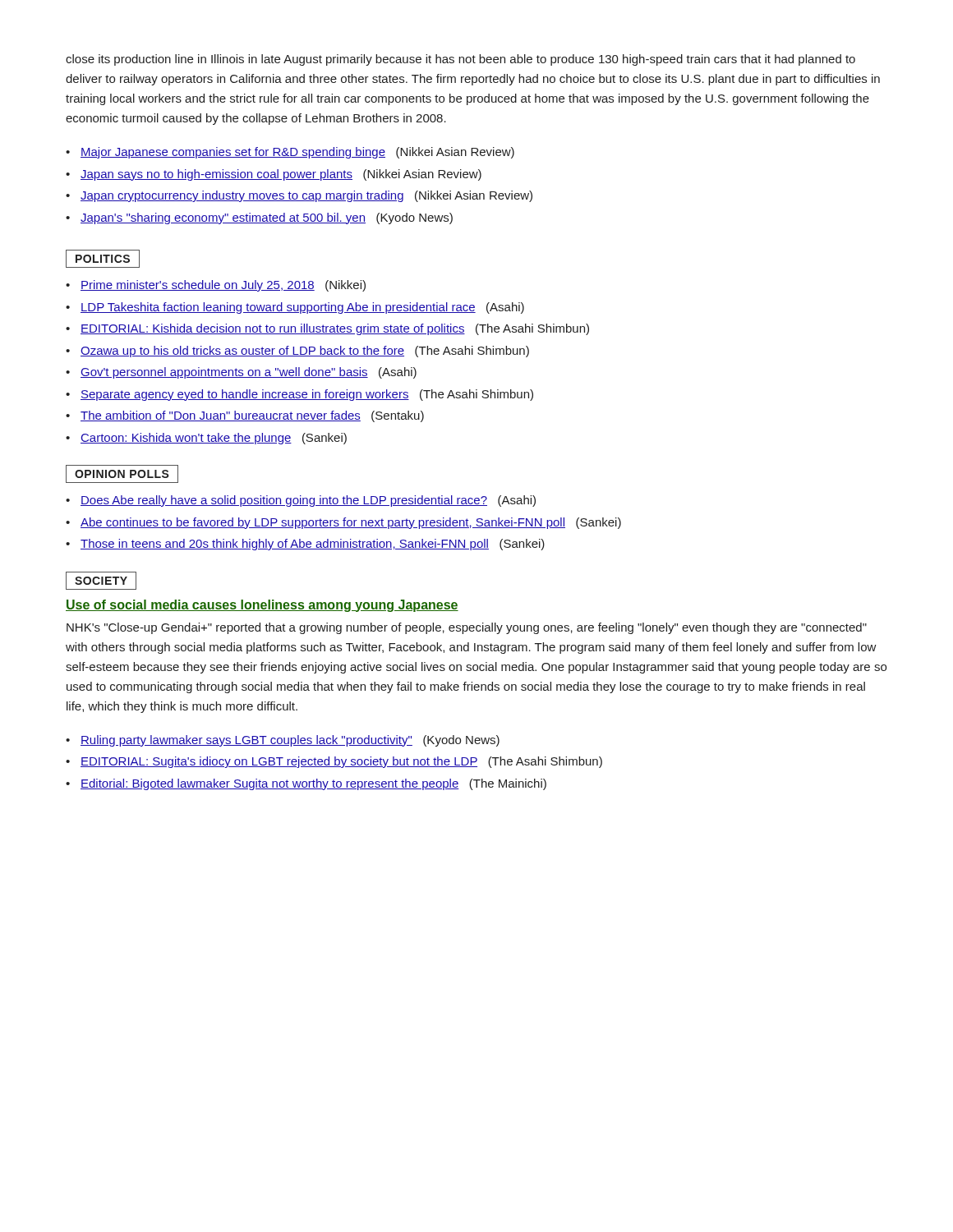Locate the list item with the text "Japan says no to high-emission coal power"

pyautogui.click(x=281, y=173)
